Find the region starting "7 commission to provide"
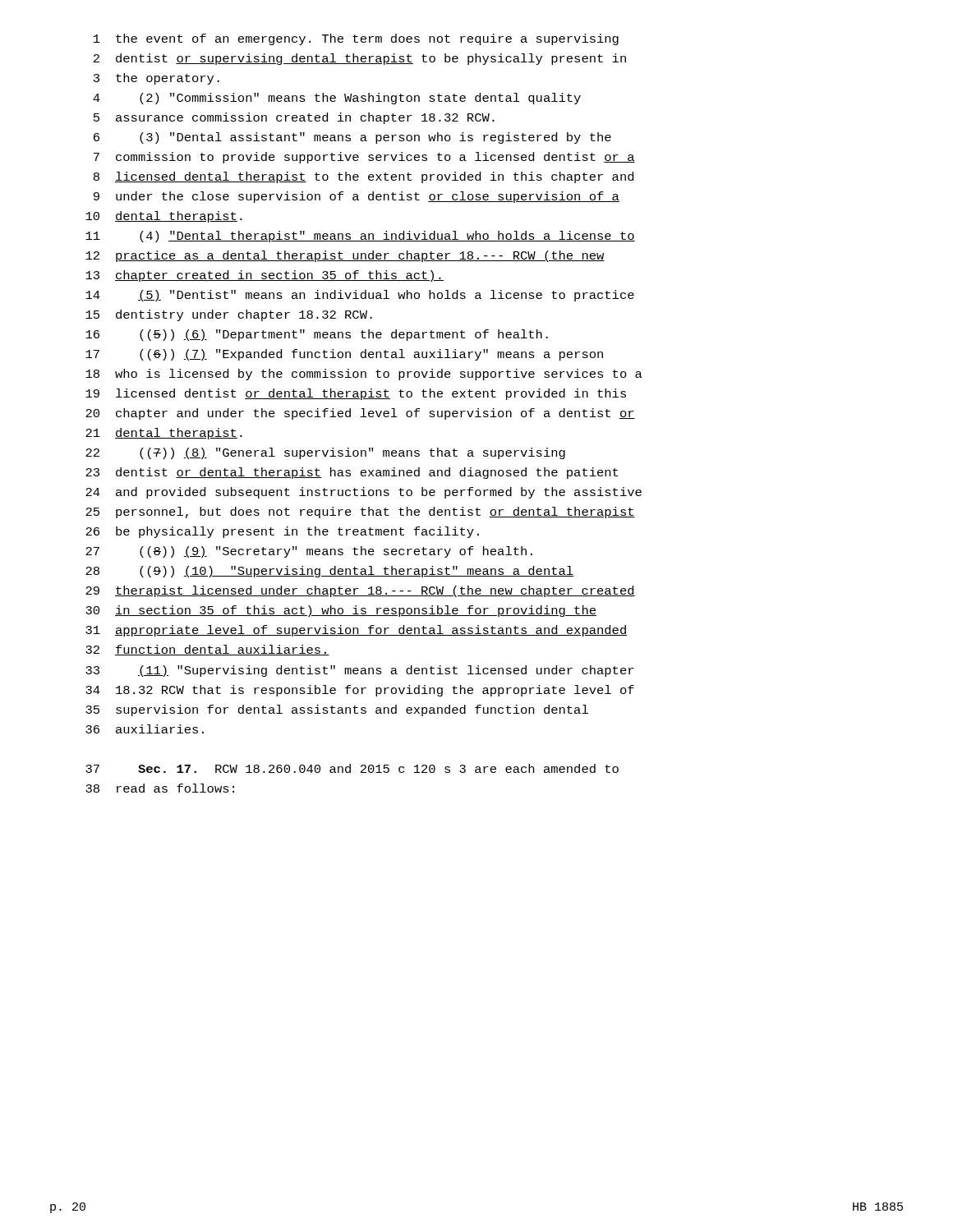The width and height of the screenshot is (953, 1232). tap(350, 158)
